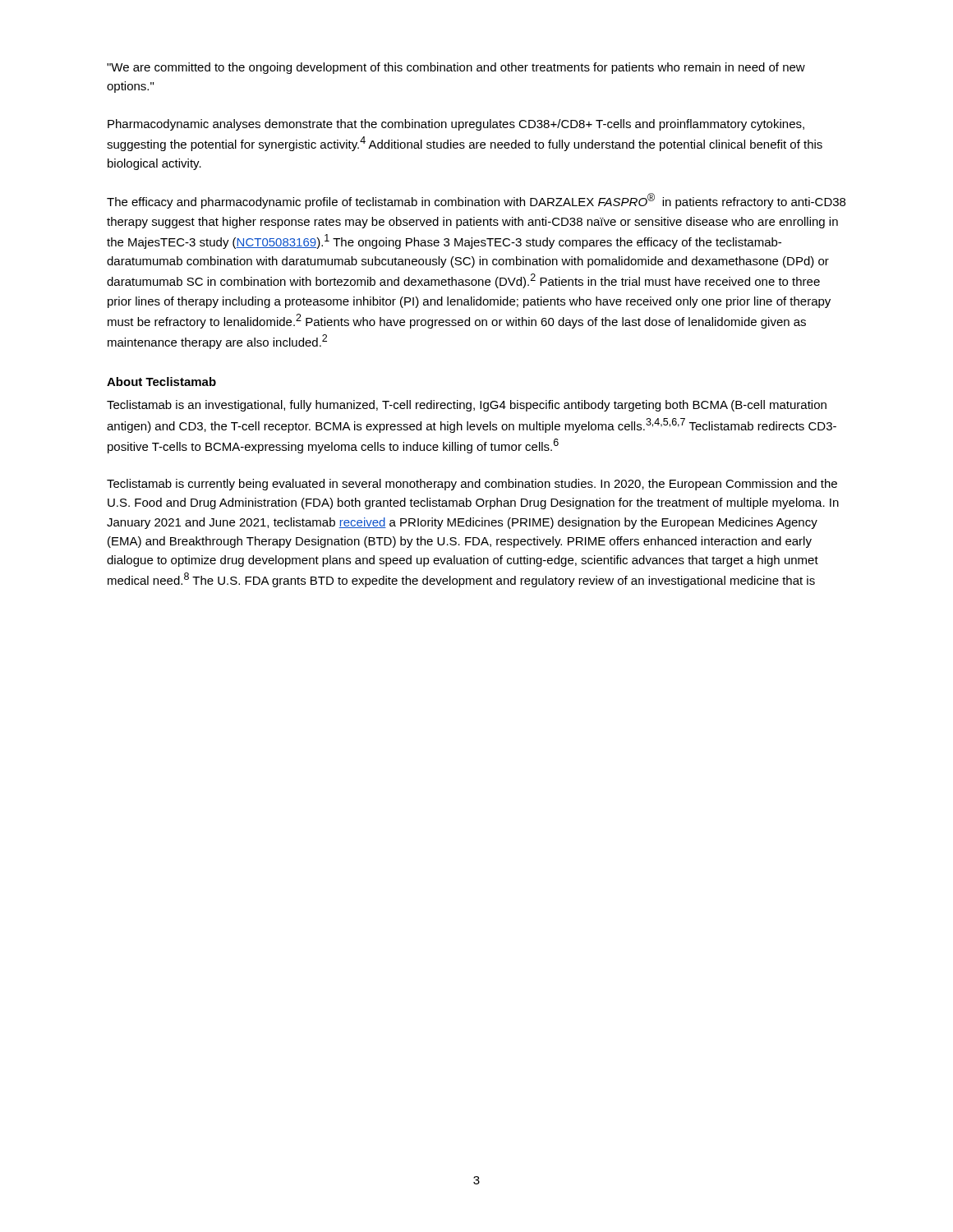The height and width of the screenshot is (1232, 953).
Task: Navigate to the text block starting ""We are committed"
Action: point(456,77)
